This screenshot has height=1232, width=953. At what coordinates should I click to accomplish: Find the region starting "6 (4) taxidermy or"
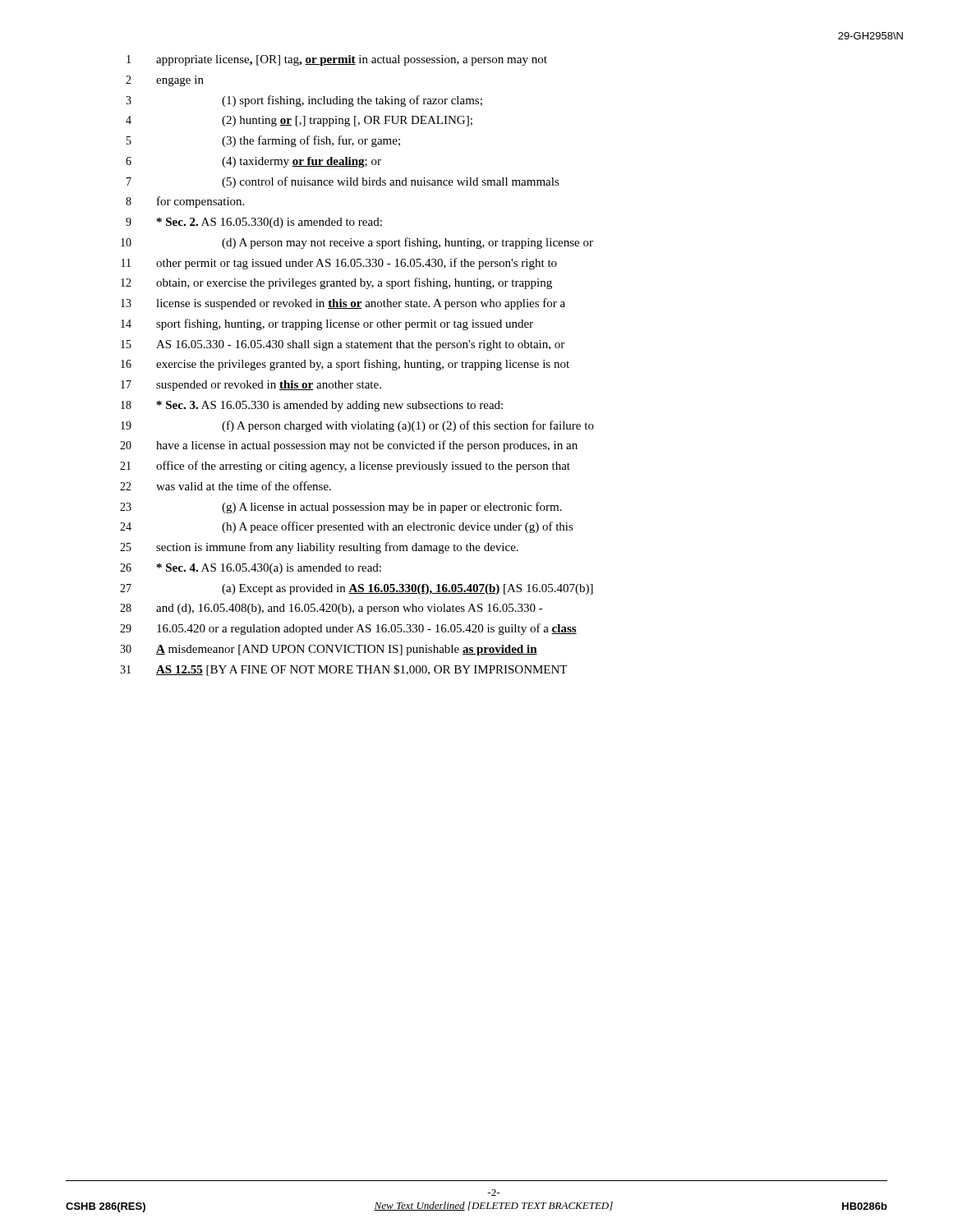tap(253, 162)
